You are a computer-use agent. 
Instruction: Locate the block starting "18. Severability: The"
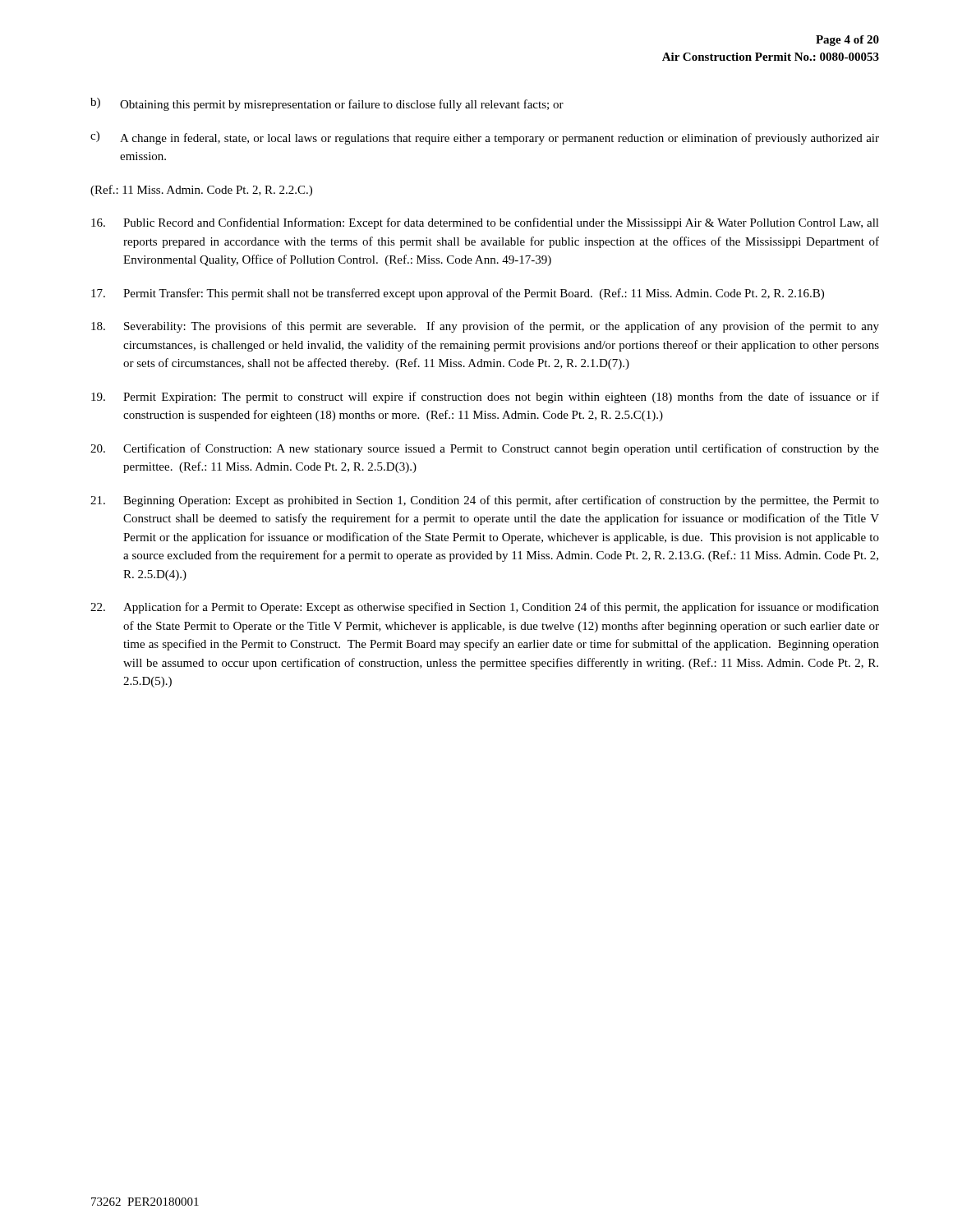point(485,345)
